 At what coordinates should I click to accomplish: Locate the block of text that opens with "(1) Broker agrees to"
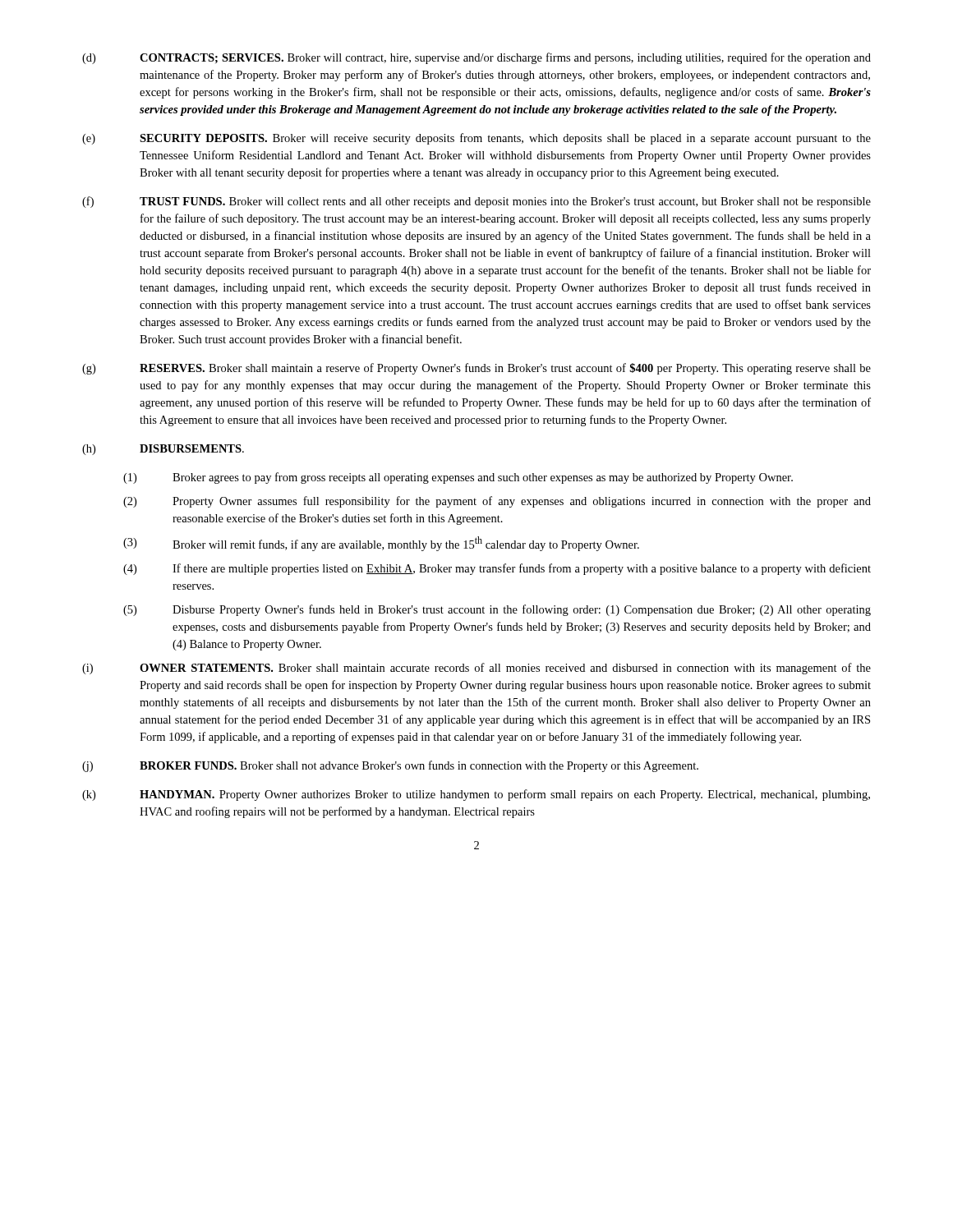(497, 478)
